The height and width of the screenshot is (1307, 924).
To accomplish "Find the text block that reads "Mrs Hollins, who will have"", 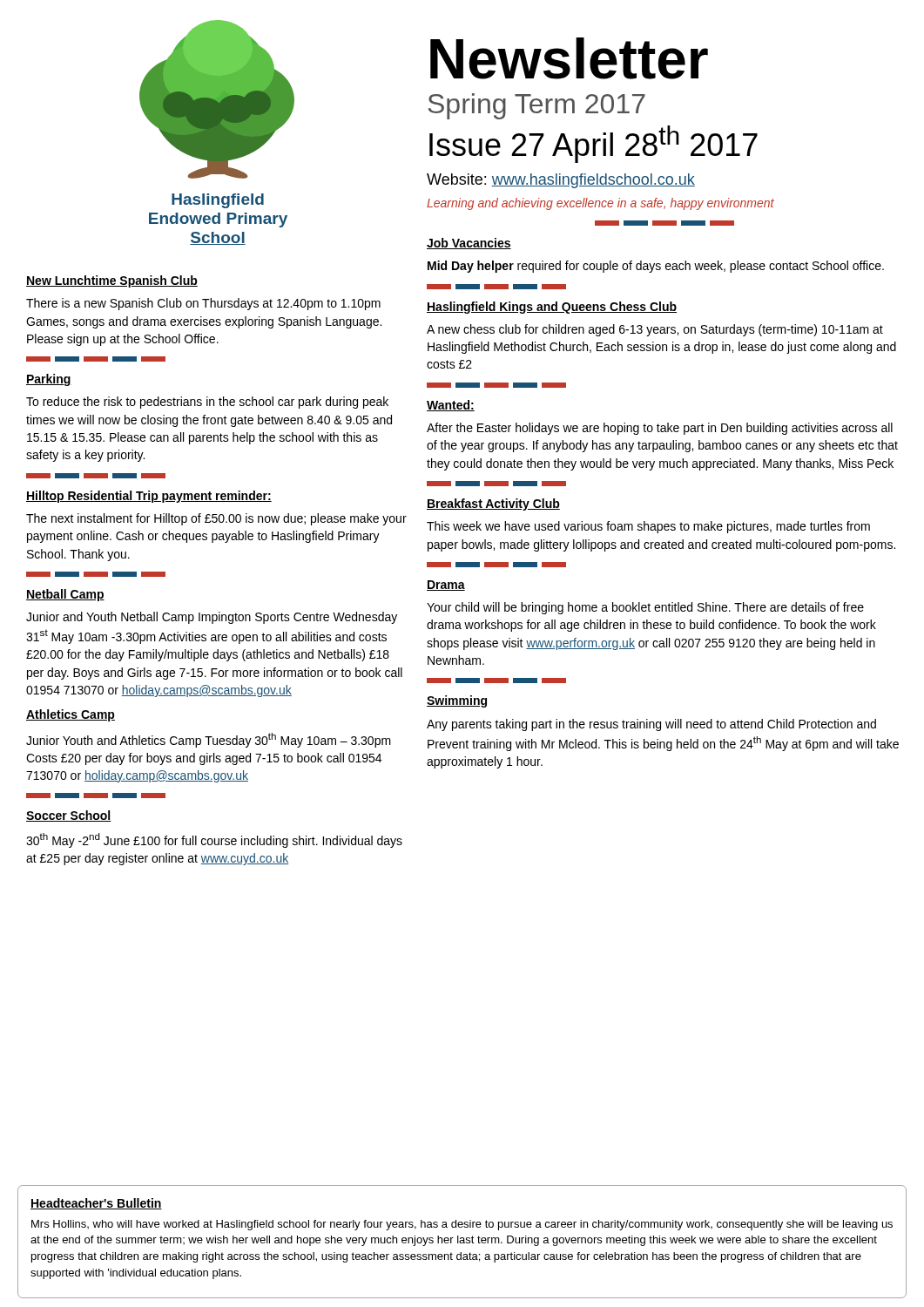I will click(462, 1249).
